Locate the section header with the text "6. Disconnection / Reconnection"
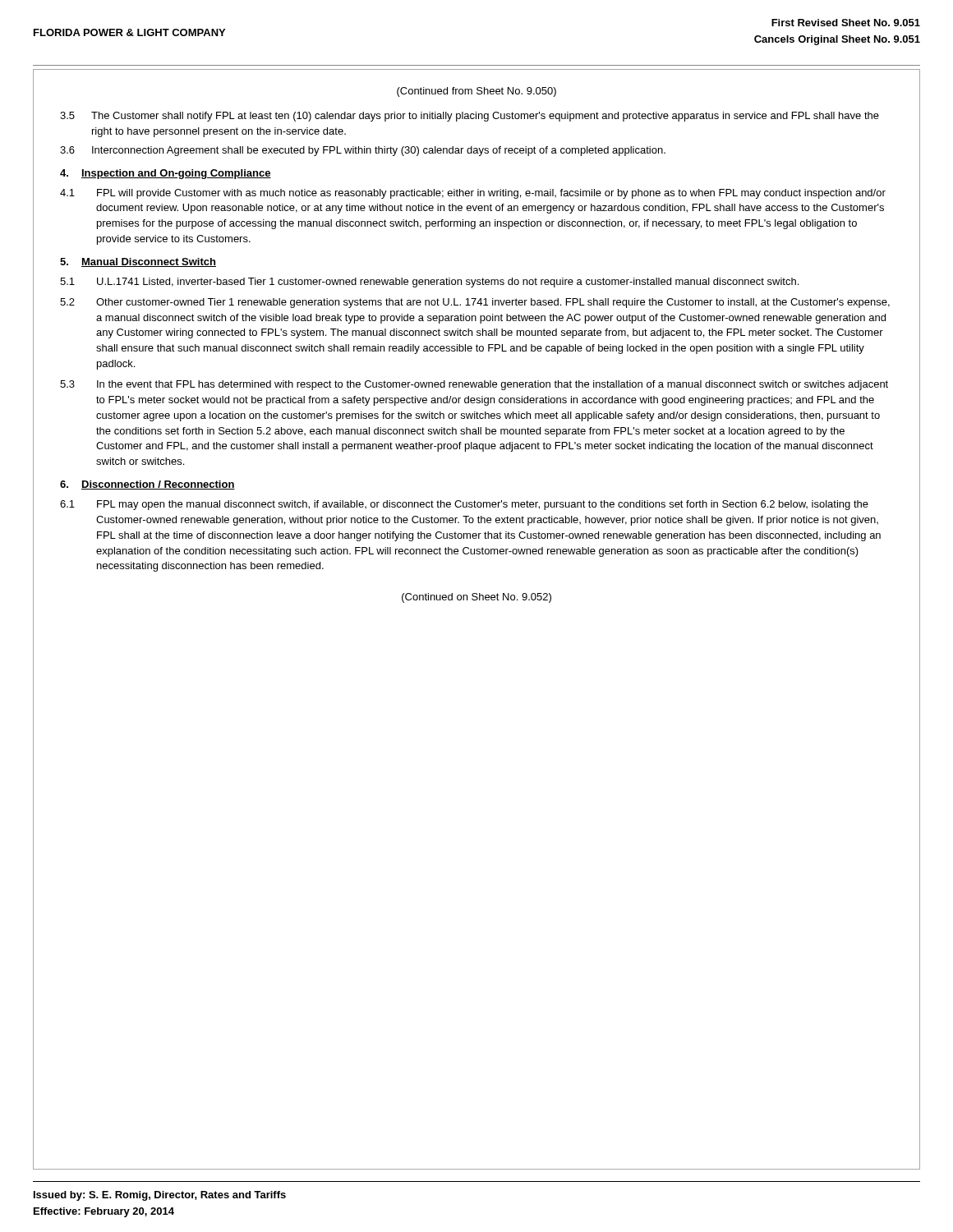This screenshot has width=953, height=1232. (x=147, y=484)
